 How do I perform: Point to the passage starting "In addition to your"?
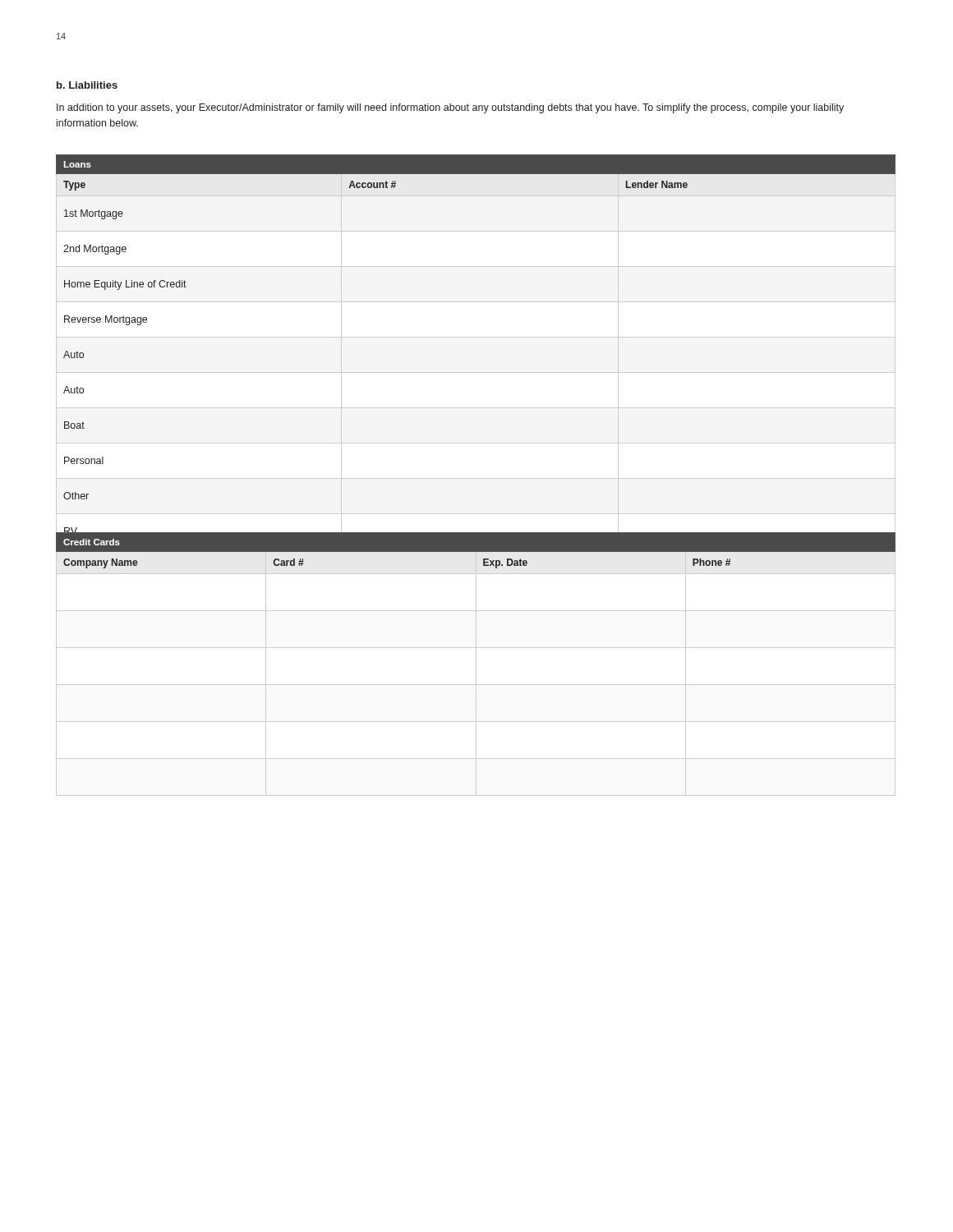coord(450,115)
